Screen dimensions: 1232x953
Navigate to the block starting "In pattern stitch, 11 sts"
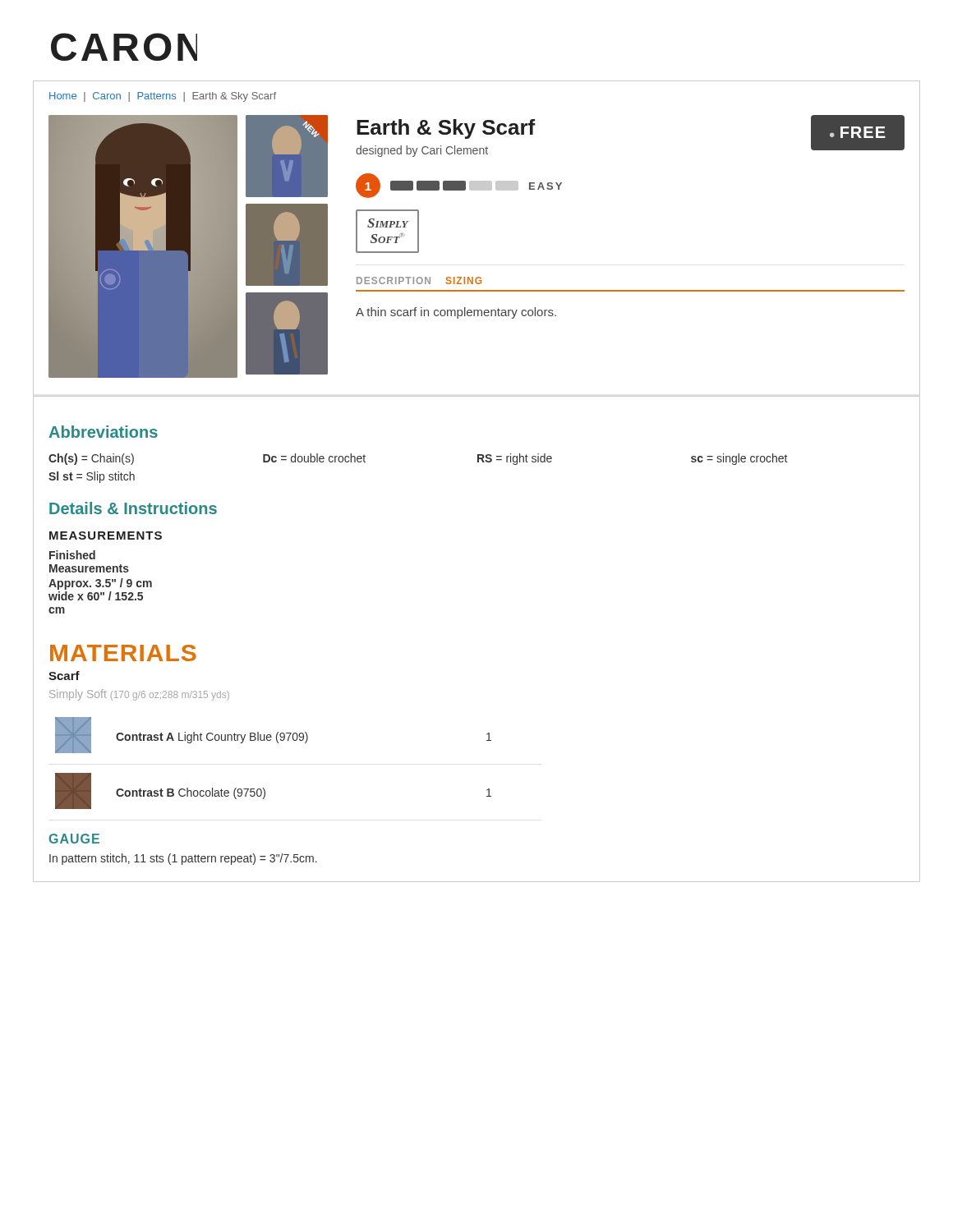[x=183, y=858]
